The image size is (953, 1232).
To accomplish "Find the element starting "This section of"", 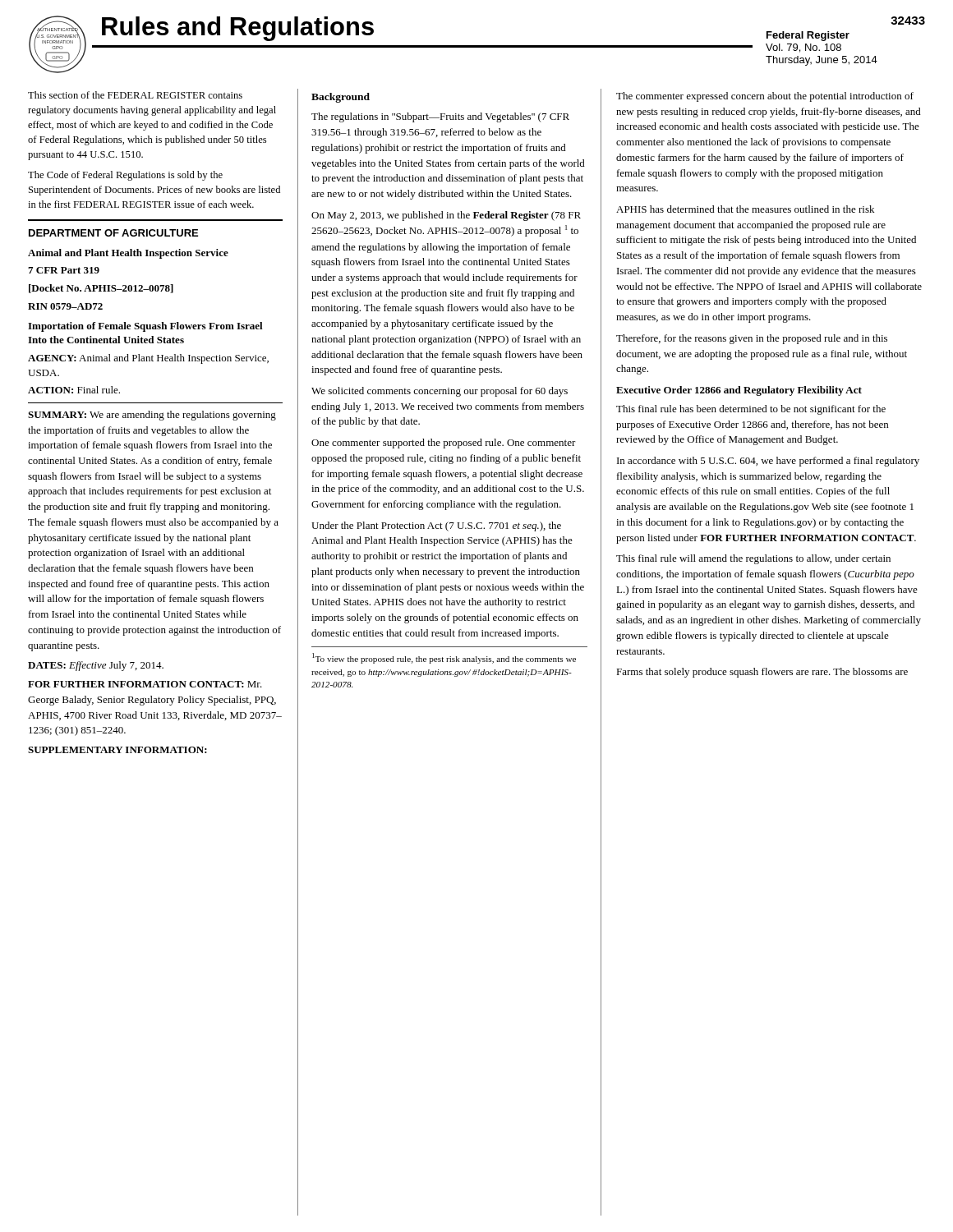I will [x=155, y=151].
